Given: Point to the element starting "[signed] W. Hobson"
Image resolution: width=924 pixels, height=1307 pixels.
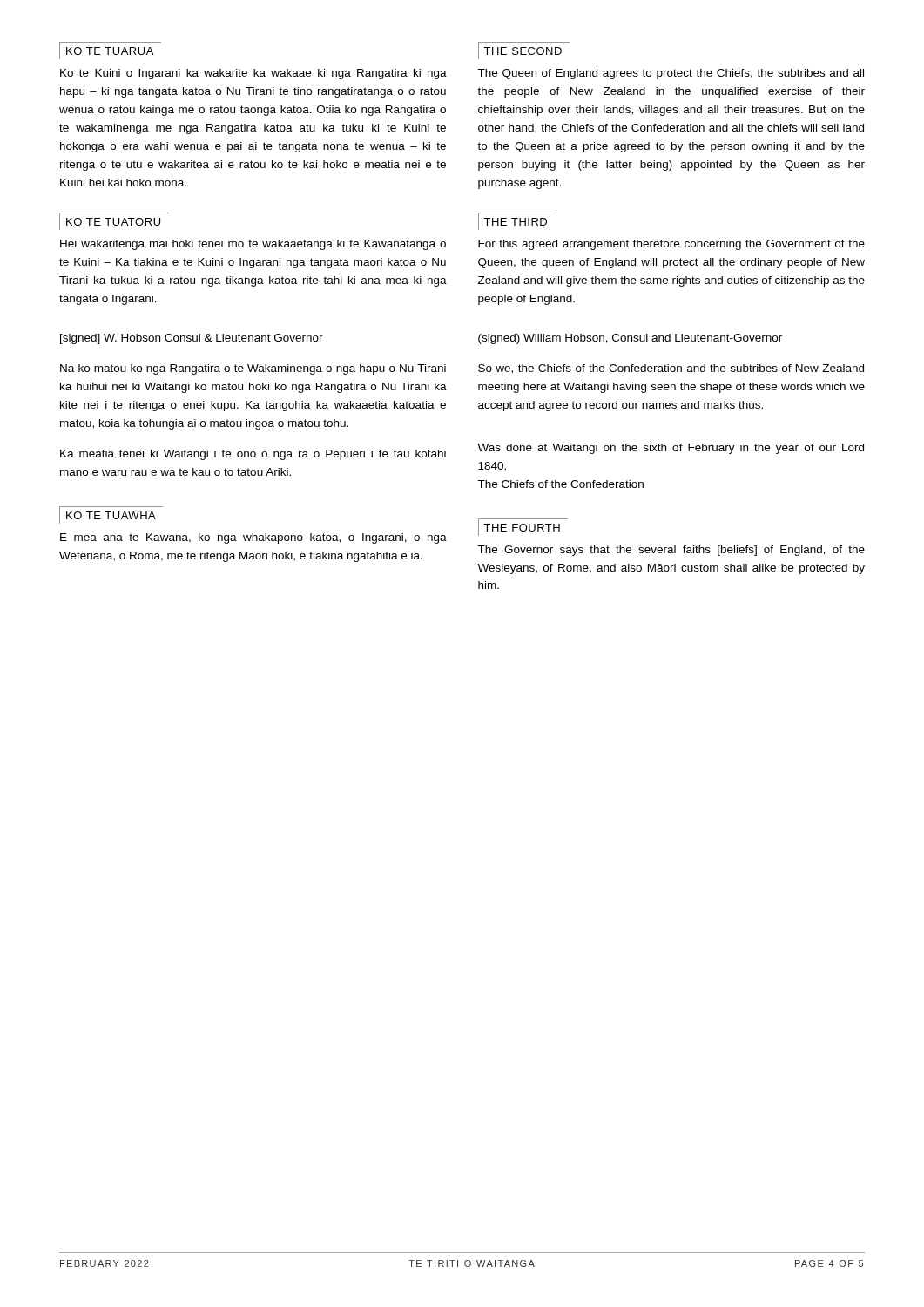Looking at the screenshot, I should pyautogui.click(x=253, y=339).
